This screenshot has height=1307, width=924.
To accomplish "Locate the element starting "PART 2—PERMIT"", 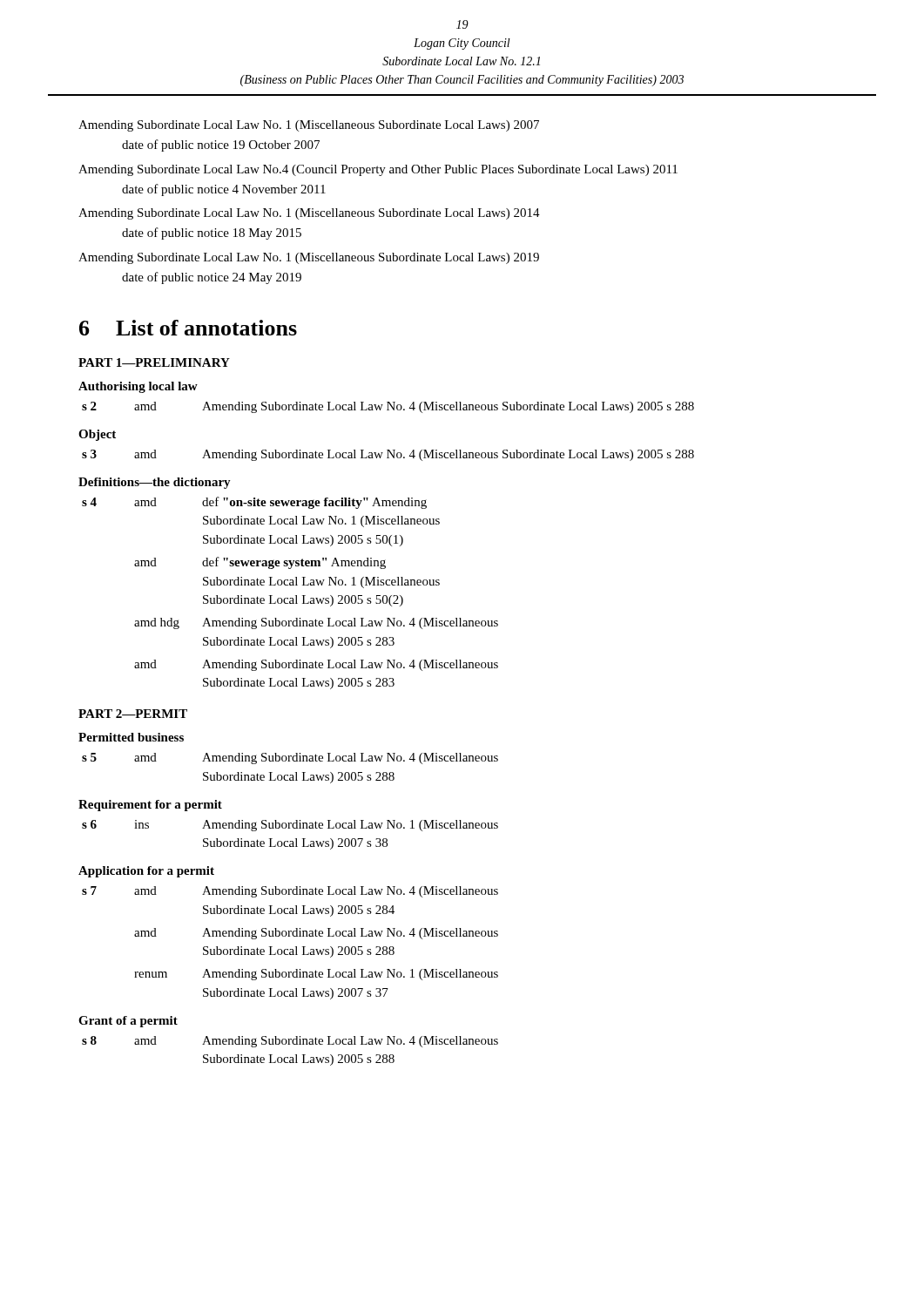I will [133, 714].
